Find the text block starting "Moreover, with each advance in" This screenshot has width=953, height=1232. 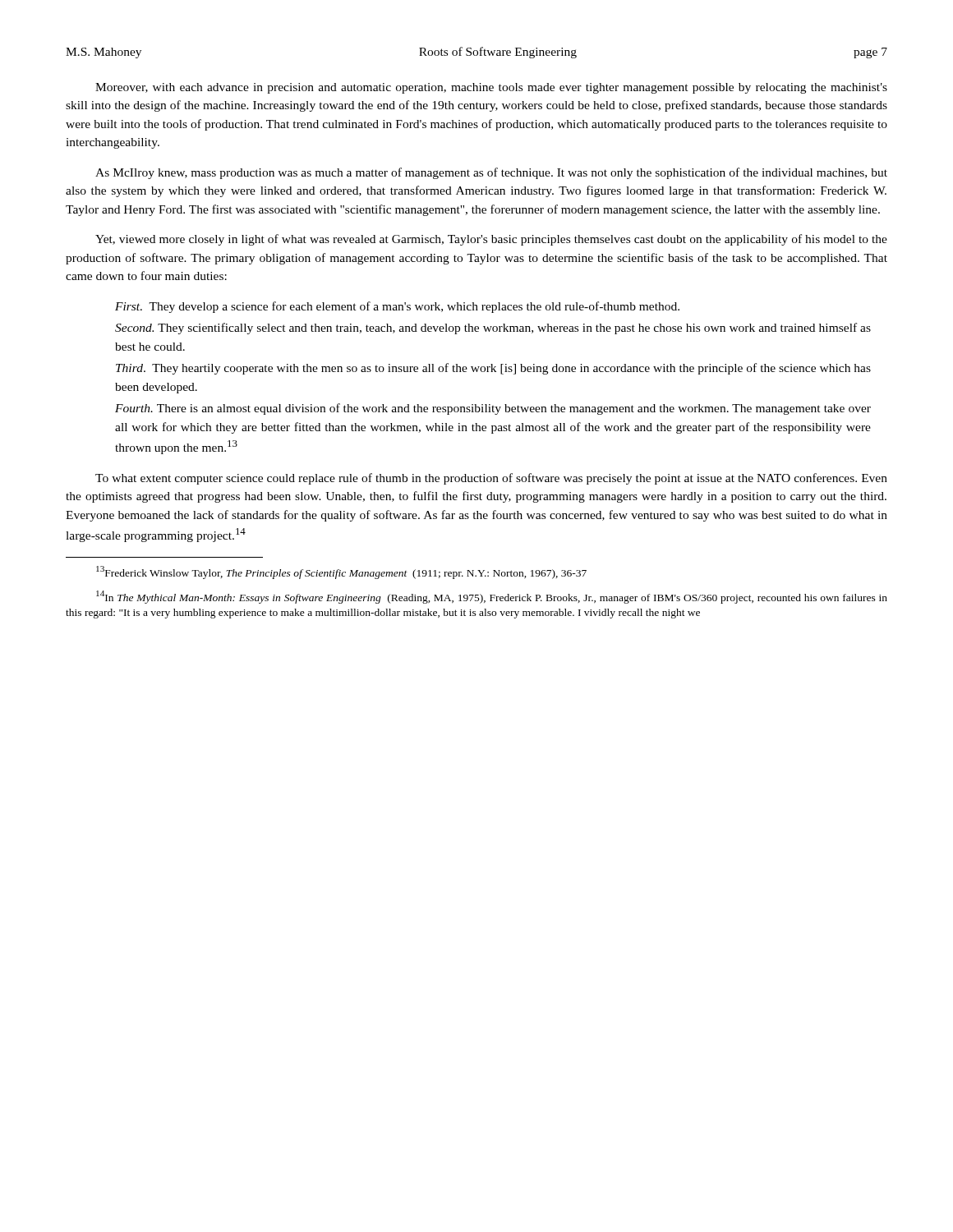click(476, 114)
